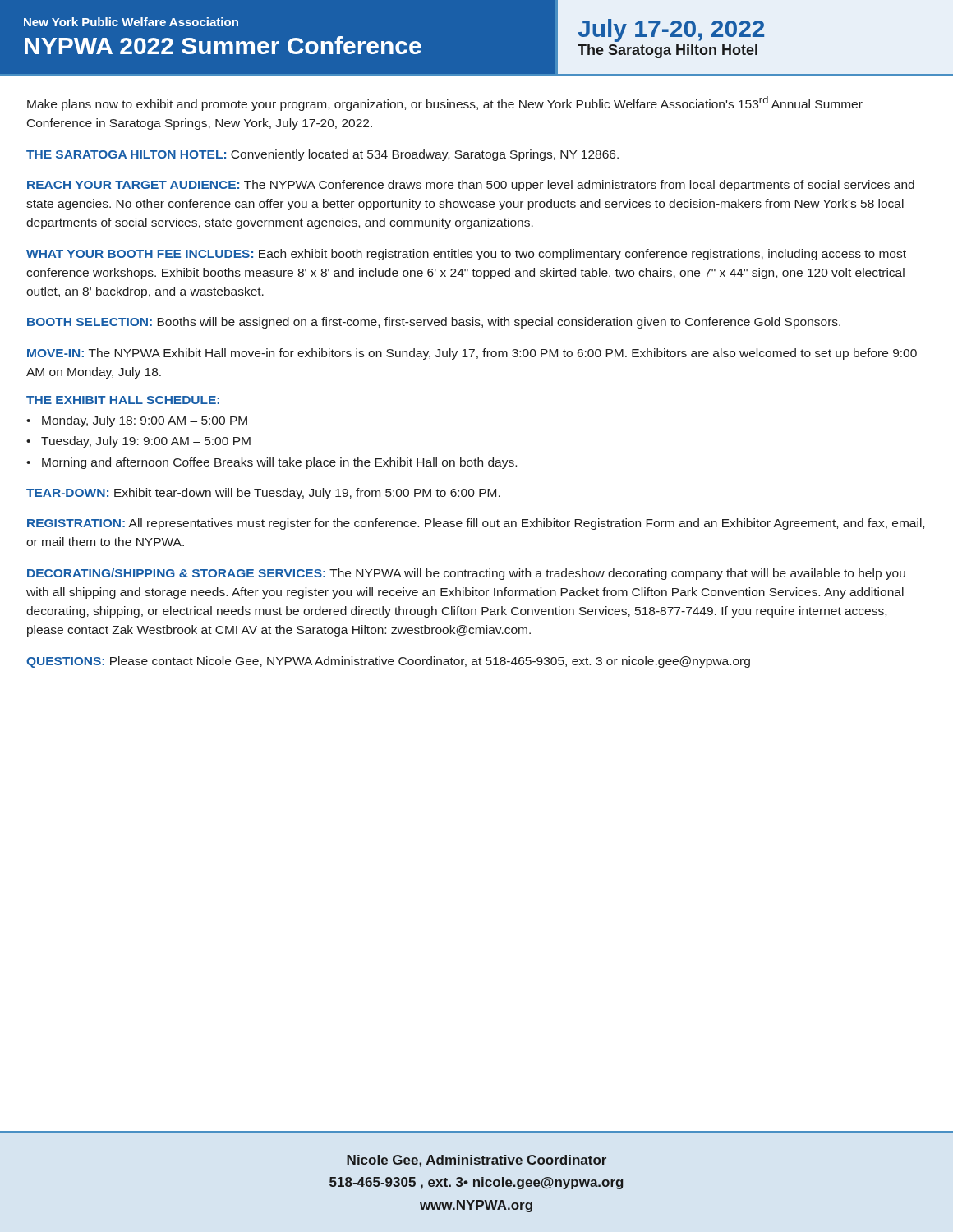Locate the text starting "Morning and afternoon Coffee Breaks will"
Viewport: 953px width, 1232px height.
coord(280,462)
